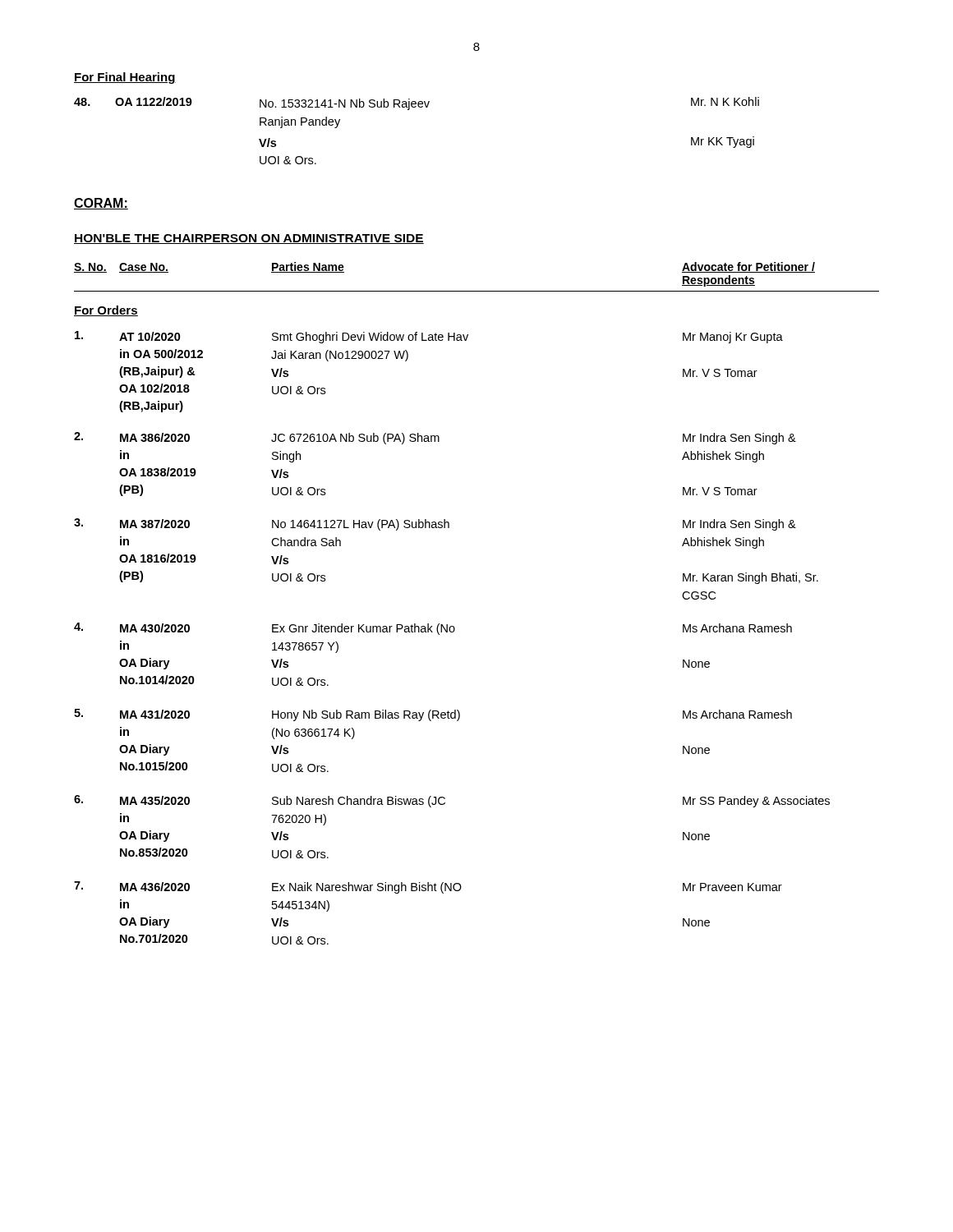The height and width of the screenshot is (1232, 953).
Task: Find the table that mentions "OA 1122/2019 No."
Action: (476, 133)
